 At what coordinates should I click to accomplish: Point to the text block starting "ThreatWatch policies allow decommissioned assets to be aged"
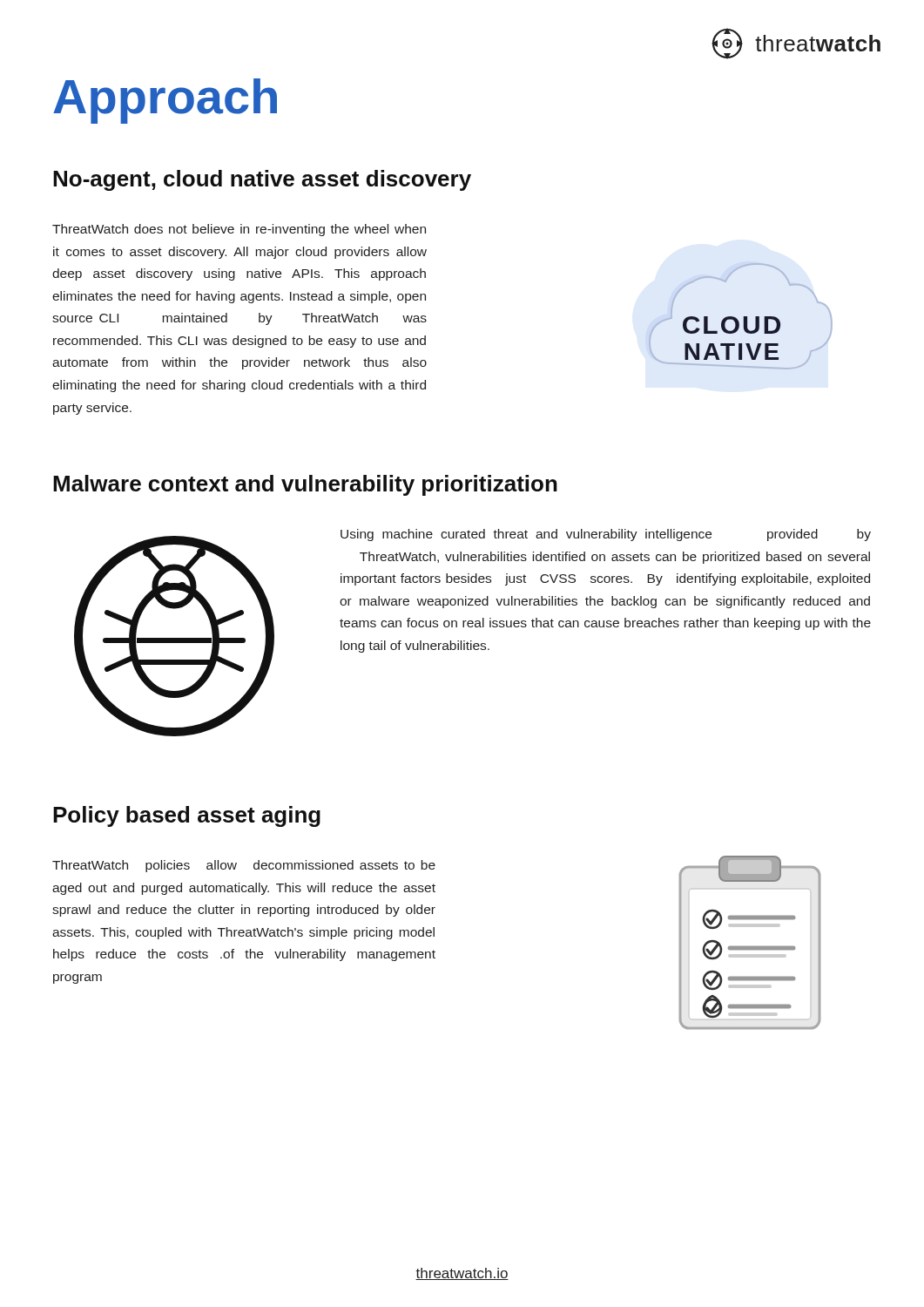244,921
